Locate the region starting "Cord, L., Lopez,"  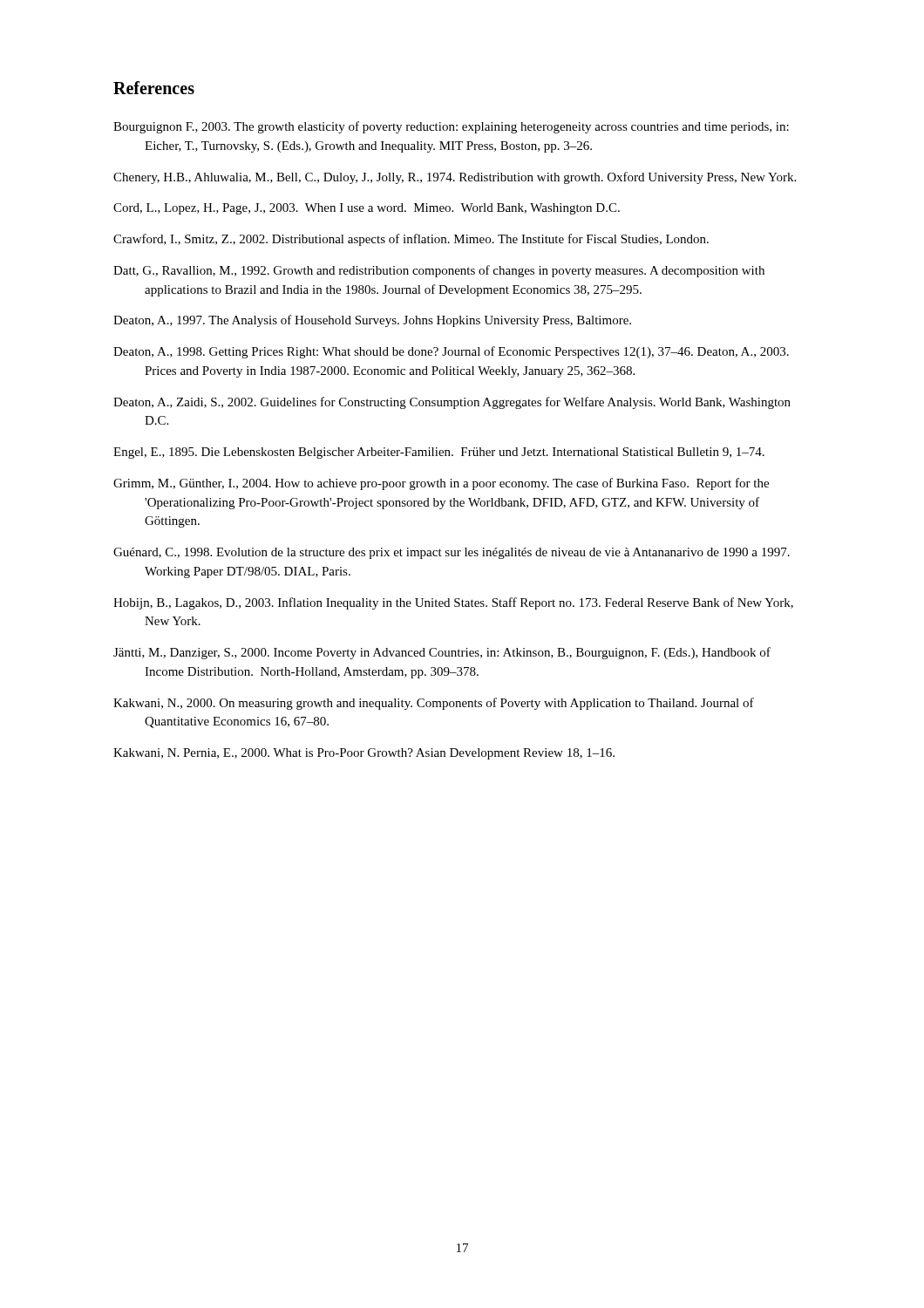(x=367, y=208)
